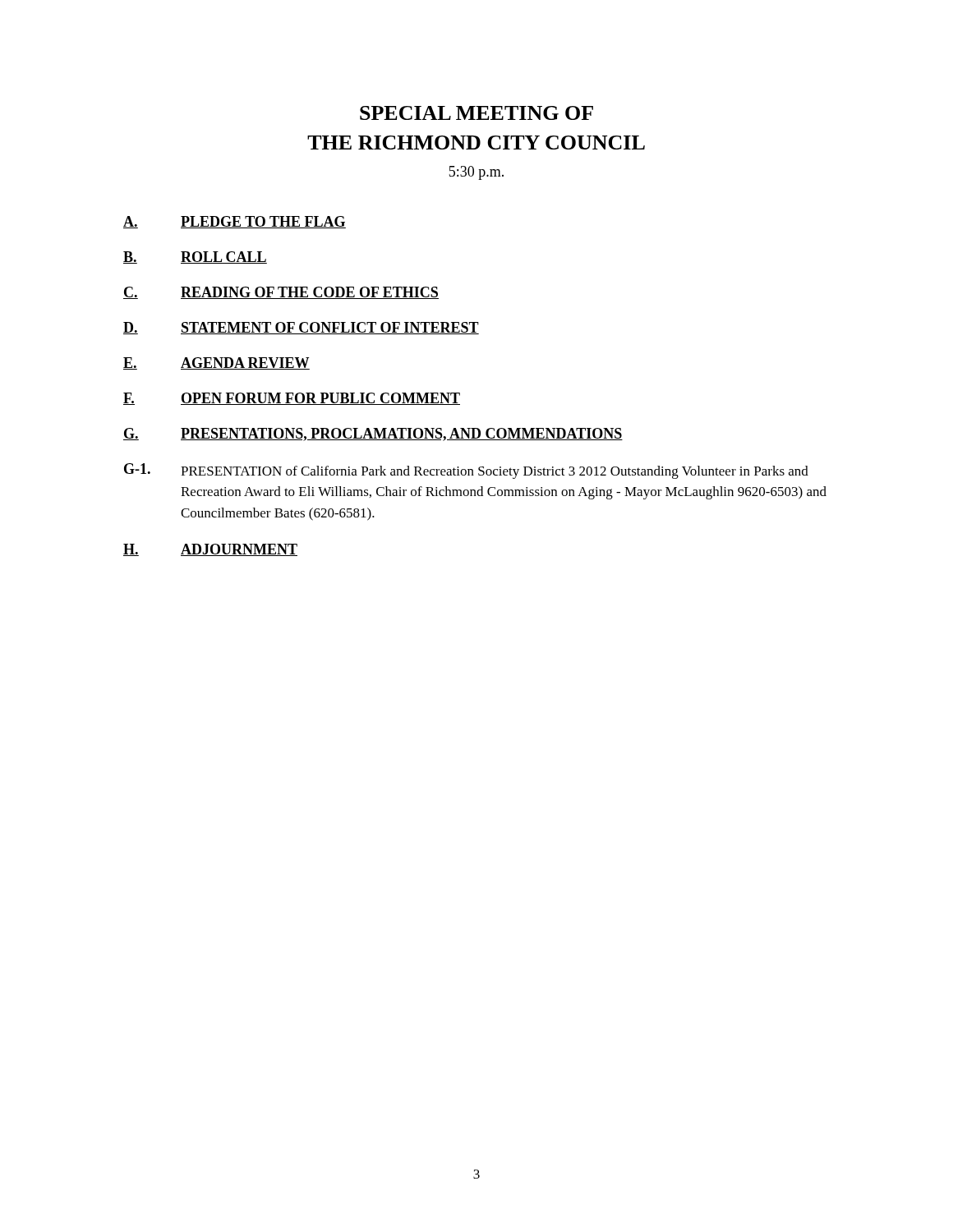
Task: Click the title
Action: click(x=476, y=140)
